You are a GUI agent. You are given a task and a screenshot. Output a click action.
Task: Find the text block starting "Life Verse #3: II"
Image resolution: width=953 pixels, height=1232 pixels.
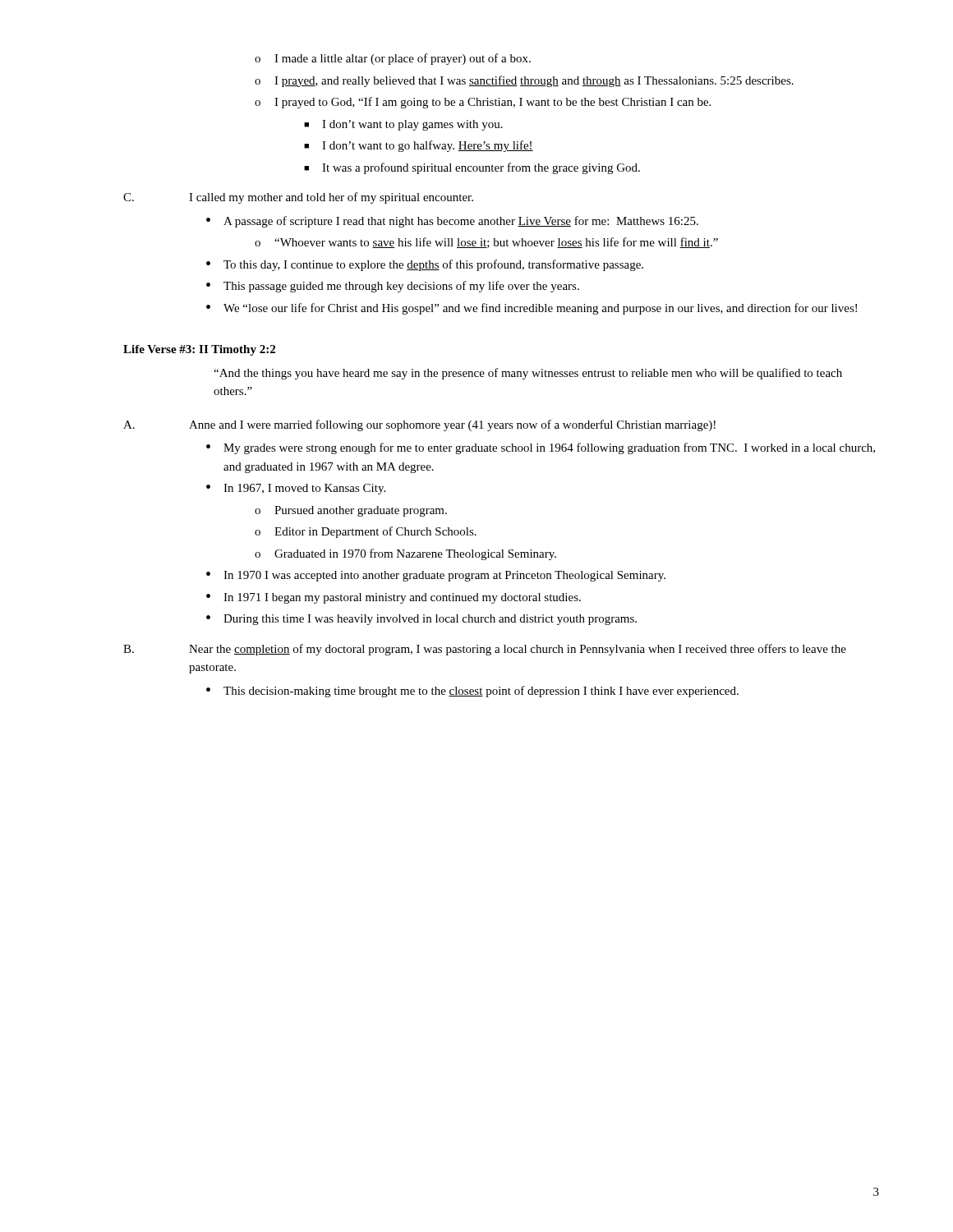pos(200,349)
